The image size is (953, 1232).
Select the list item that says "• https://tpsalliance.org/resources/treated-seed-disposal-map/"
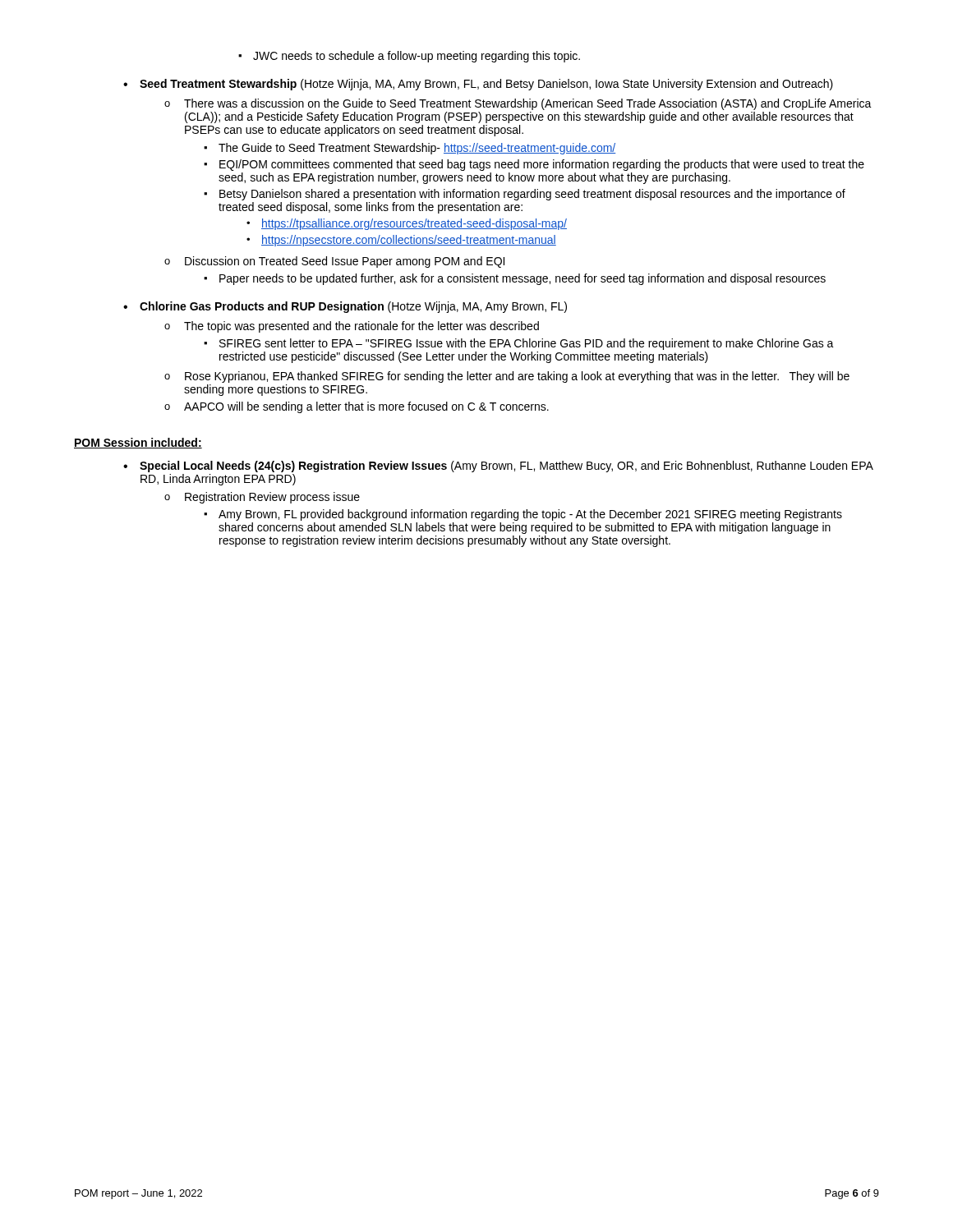(563, 223)
